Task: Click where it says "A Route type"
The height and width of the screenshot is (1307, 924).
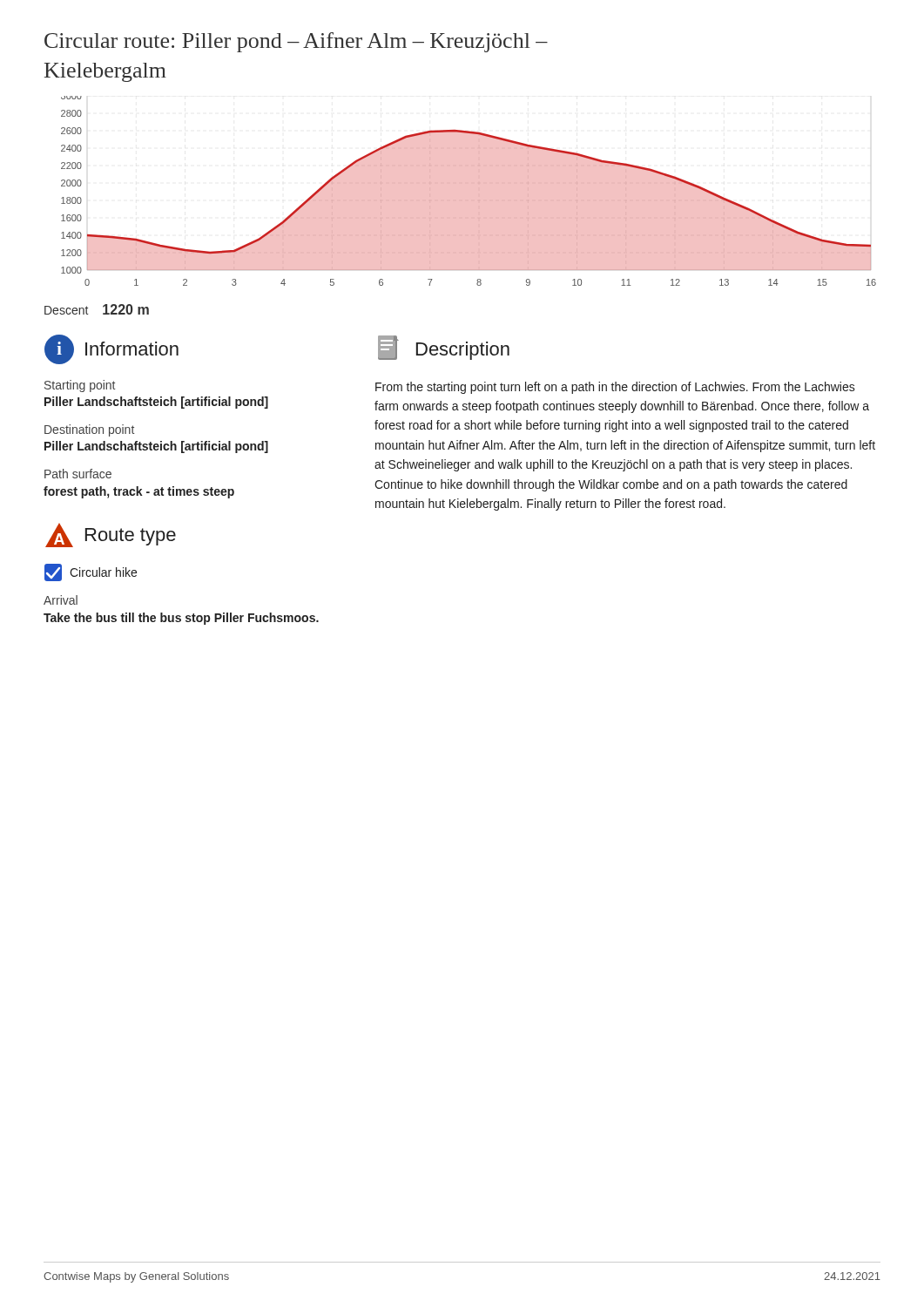Action: pyautogui.click(x=110, y=535)
